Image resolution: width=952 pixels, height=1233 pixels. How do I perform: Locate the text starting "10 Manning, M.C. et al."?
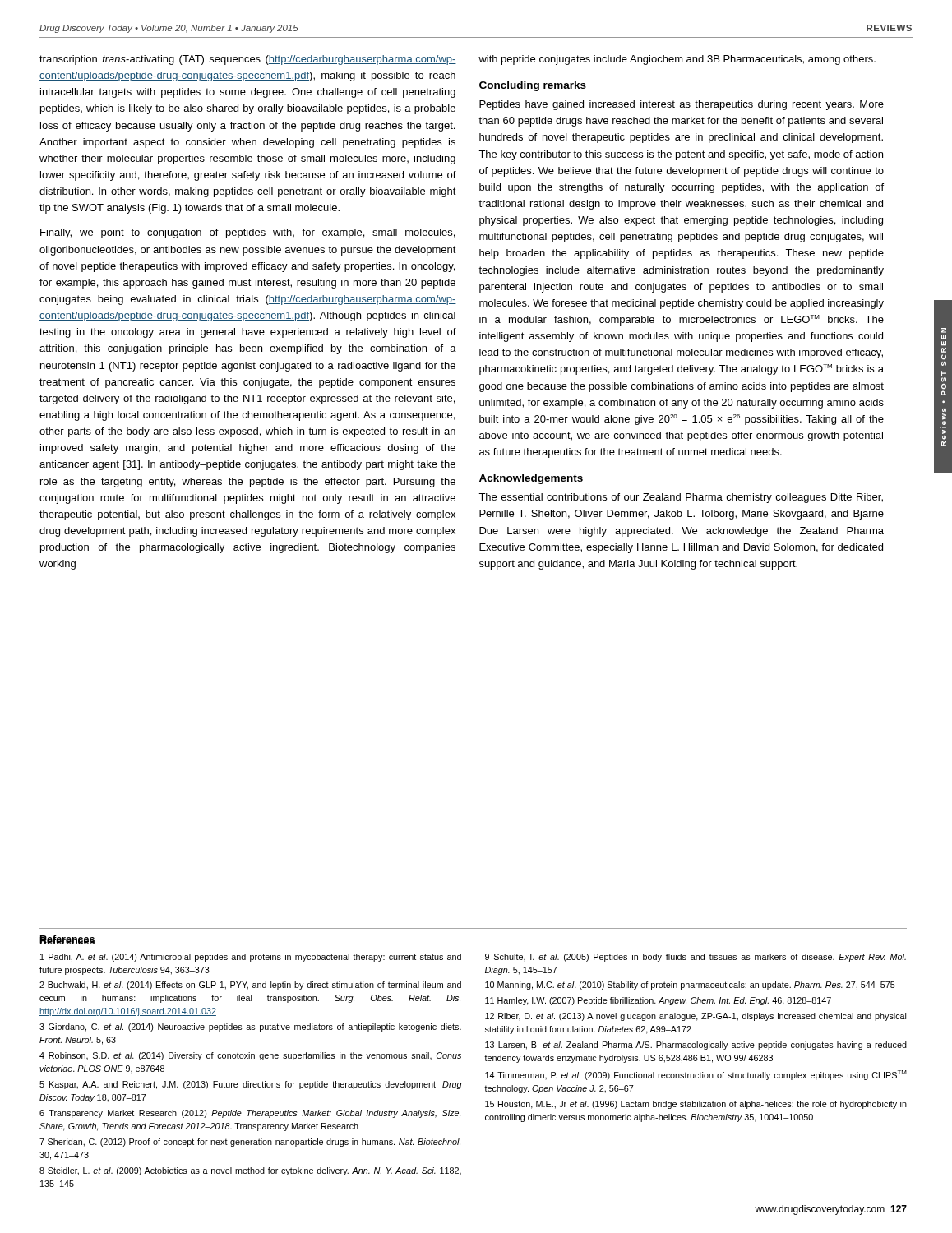690,985
